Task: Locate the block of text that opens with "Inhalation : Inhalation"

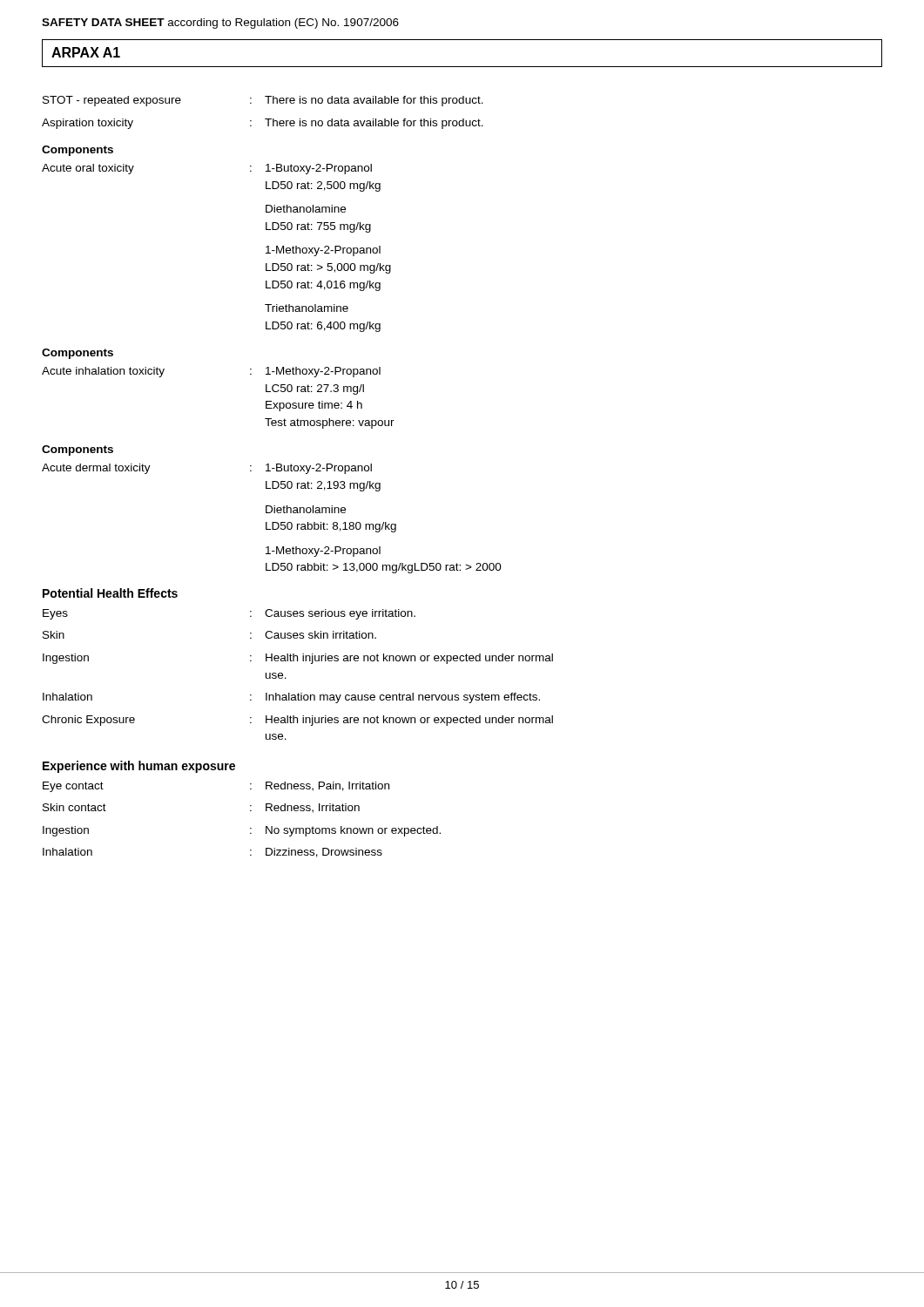Action: (462, 697)
